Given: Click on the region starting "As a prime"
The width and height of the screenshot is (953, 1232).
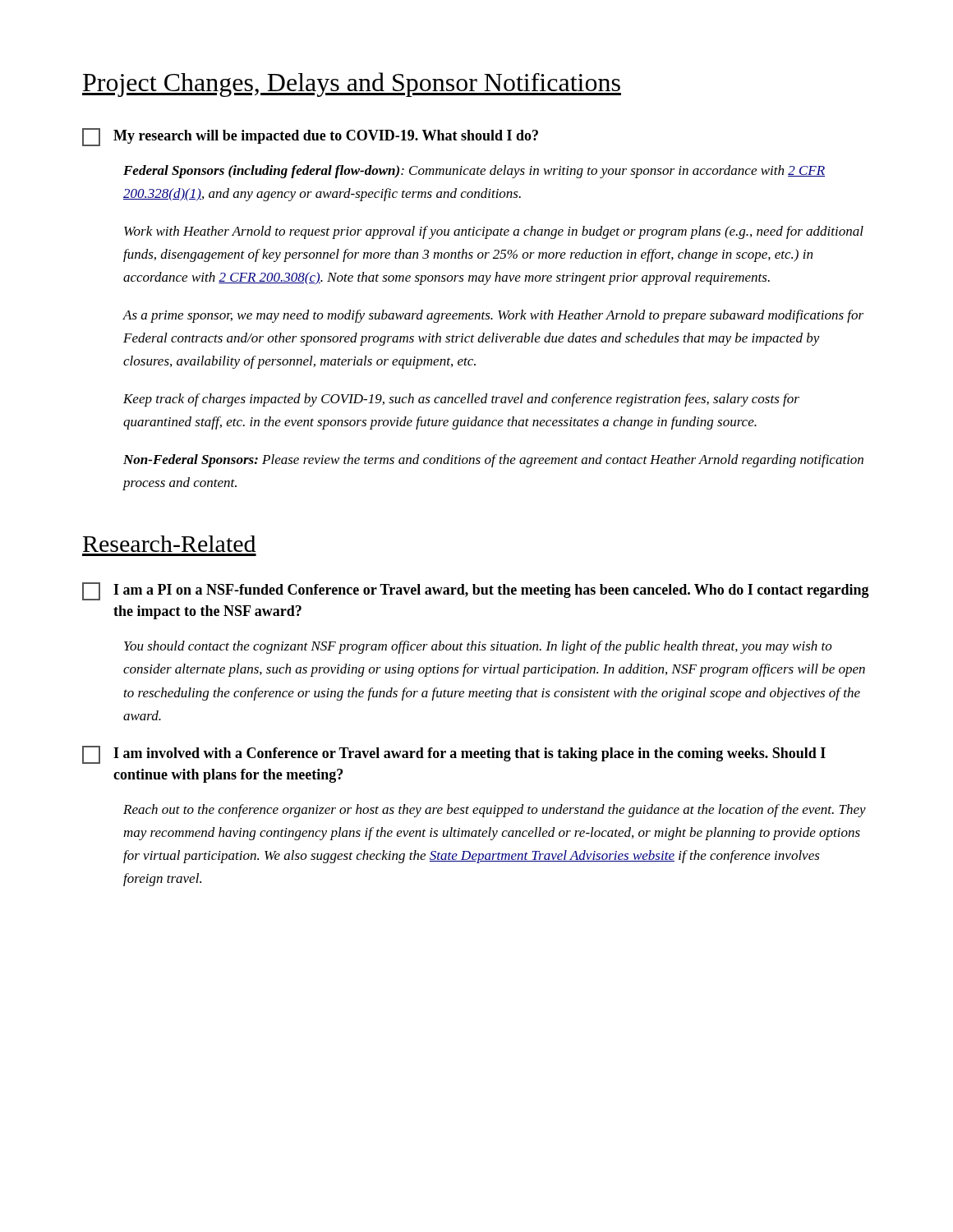Looking at the screenshot, I should (497, 338).
